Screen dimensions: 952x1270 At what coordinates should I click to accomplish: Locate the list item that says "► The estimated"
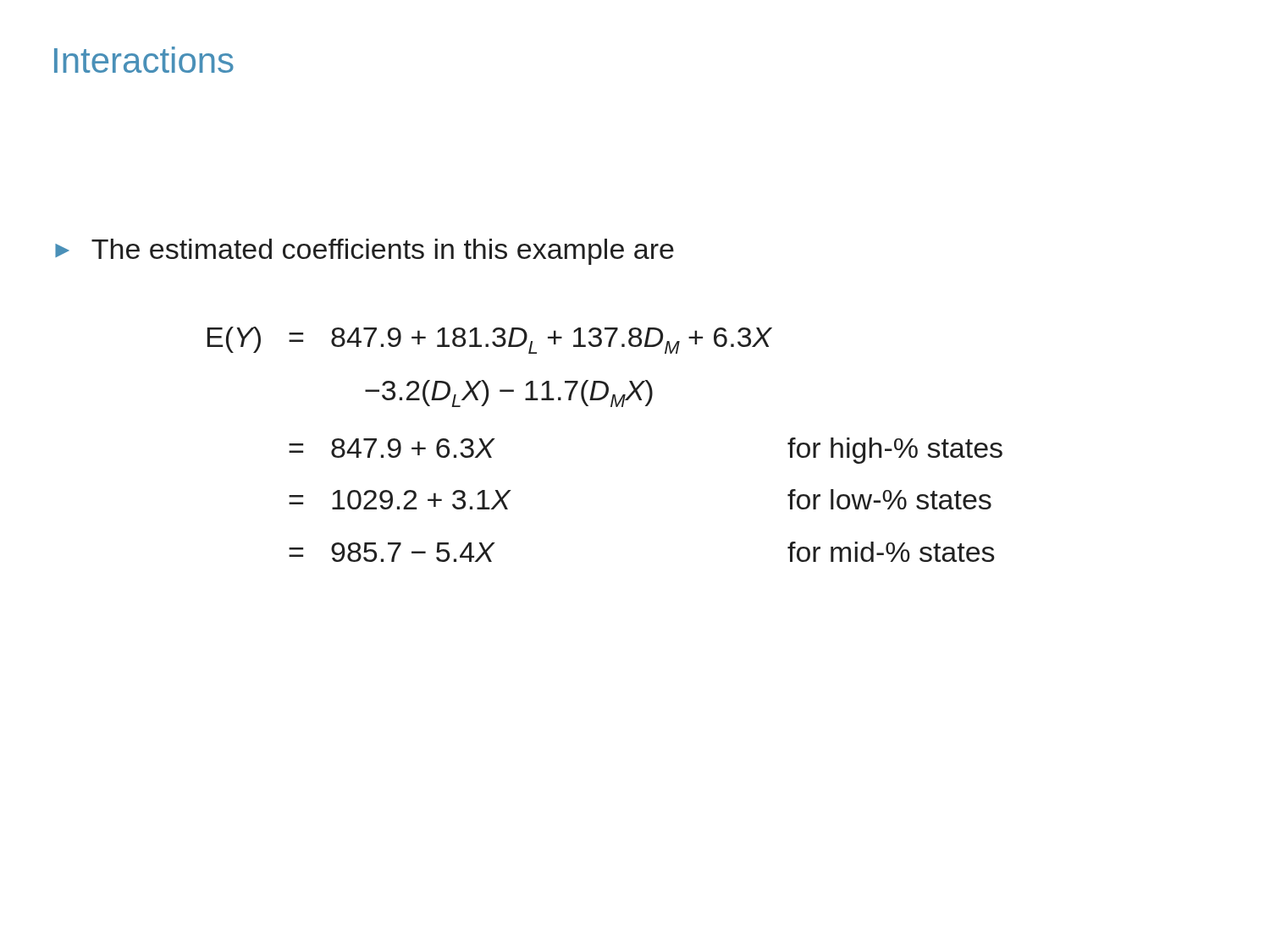(363, 249)
